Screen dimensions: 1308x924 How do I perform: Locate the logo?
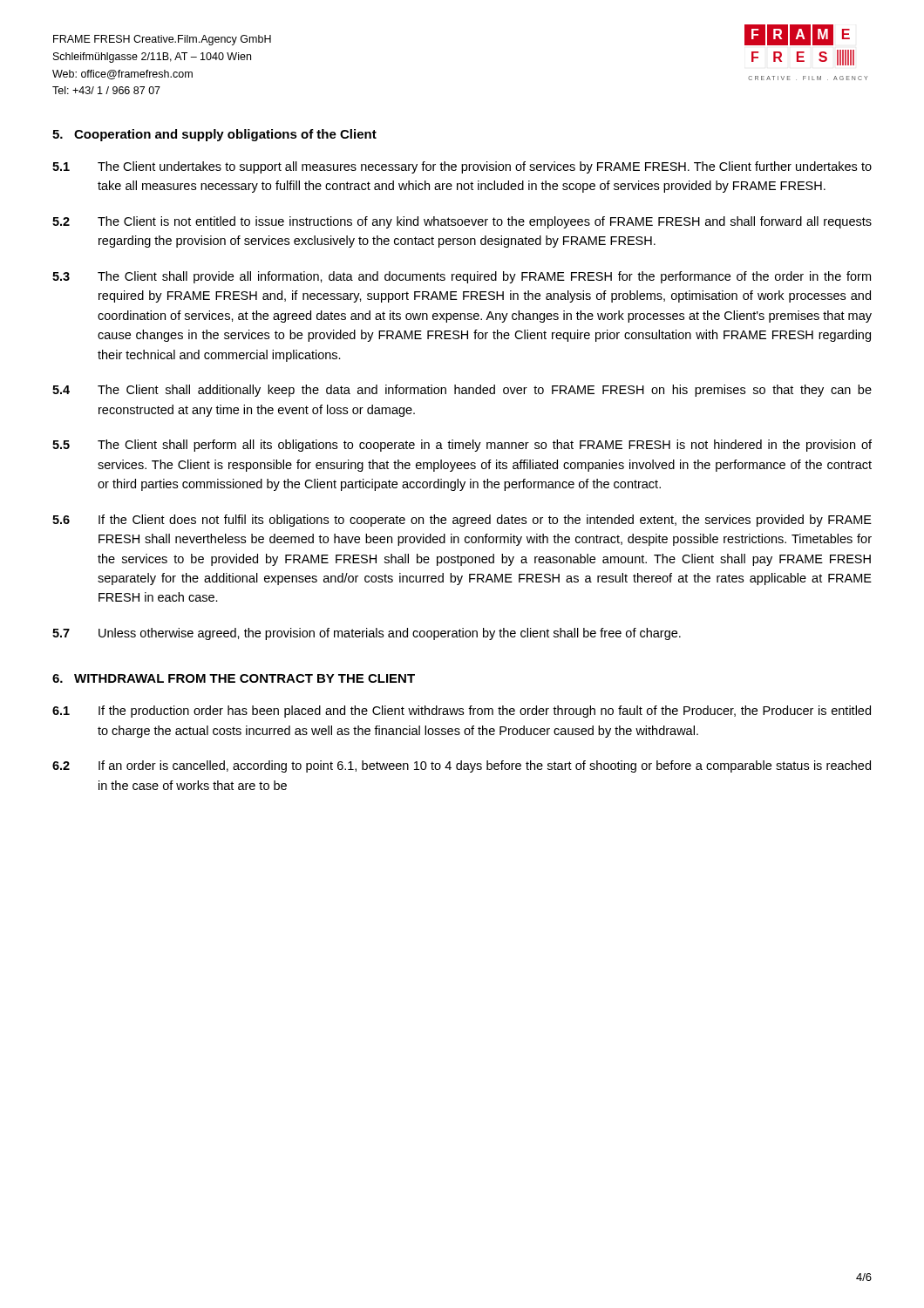click(x=809, y=57)
